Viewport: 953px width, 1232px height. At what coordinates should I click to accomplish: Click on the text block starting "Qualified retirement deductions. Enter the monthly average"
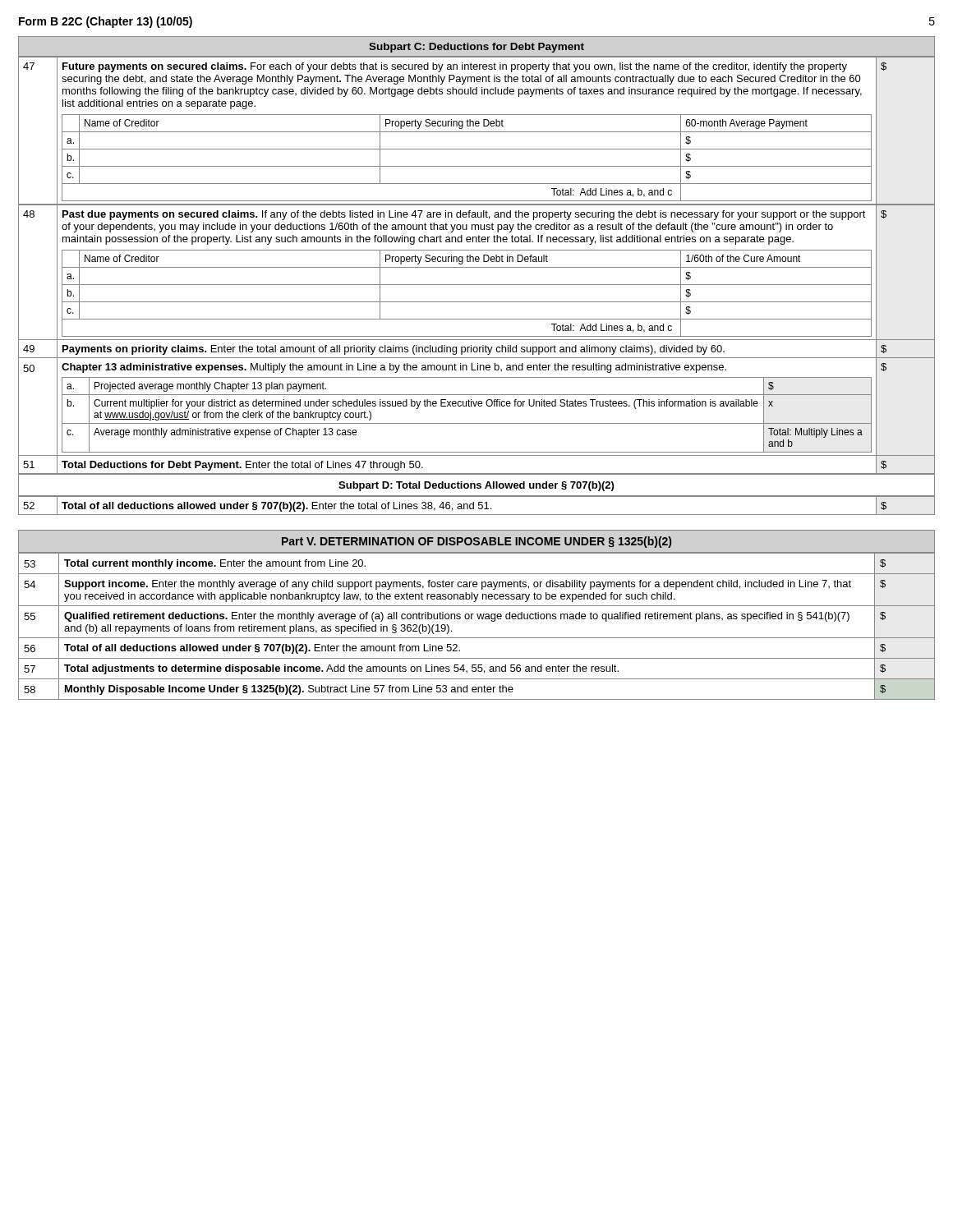tap(457, 622)
